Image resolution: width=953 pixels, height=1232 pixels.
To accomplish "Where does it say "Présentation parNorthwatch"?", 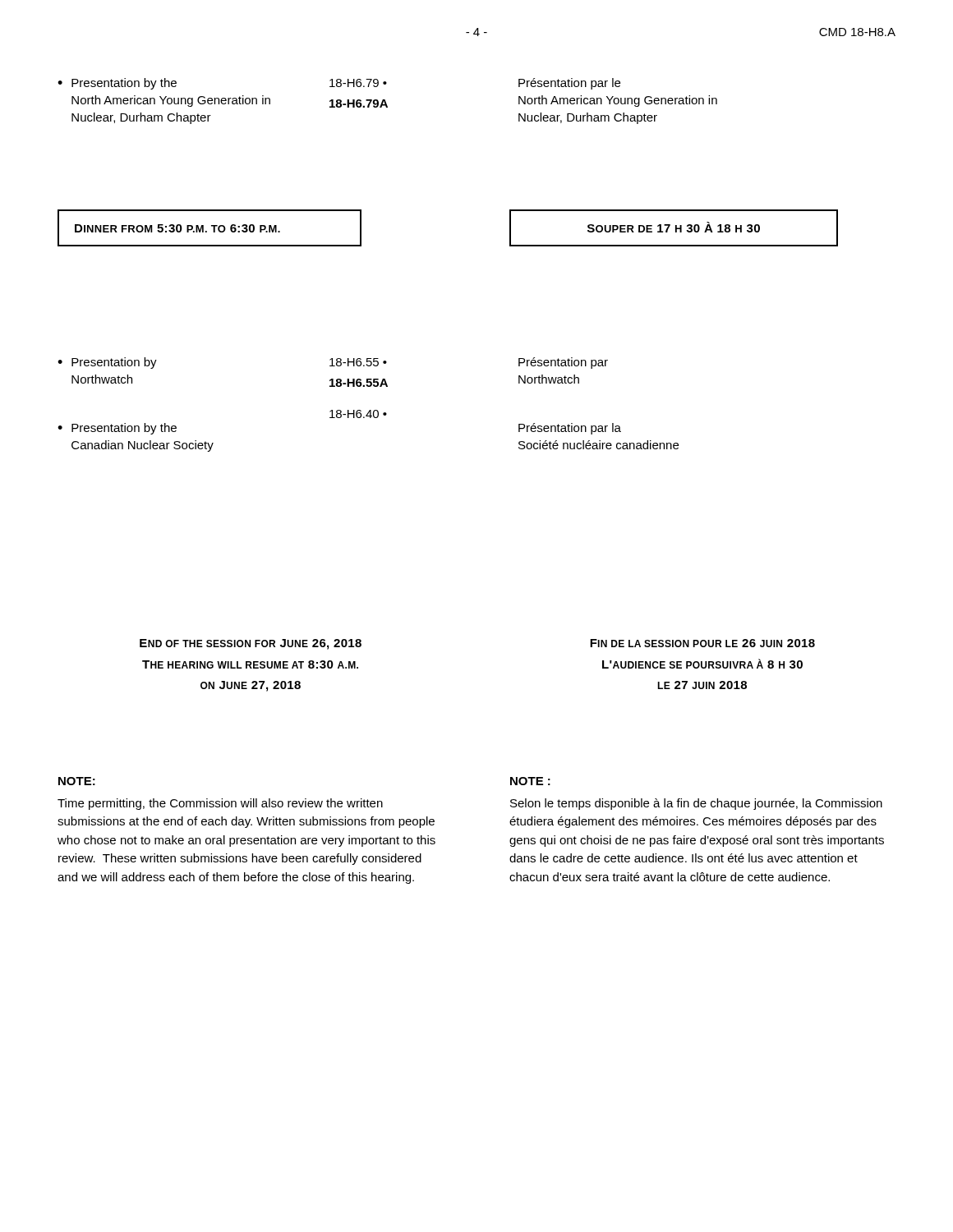I will (563, 370).
